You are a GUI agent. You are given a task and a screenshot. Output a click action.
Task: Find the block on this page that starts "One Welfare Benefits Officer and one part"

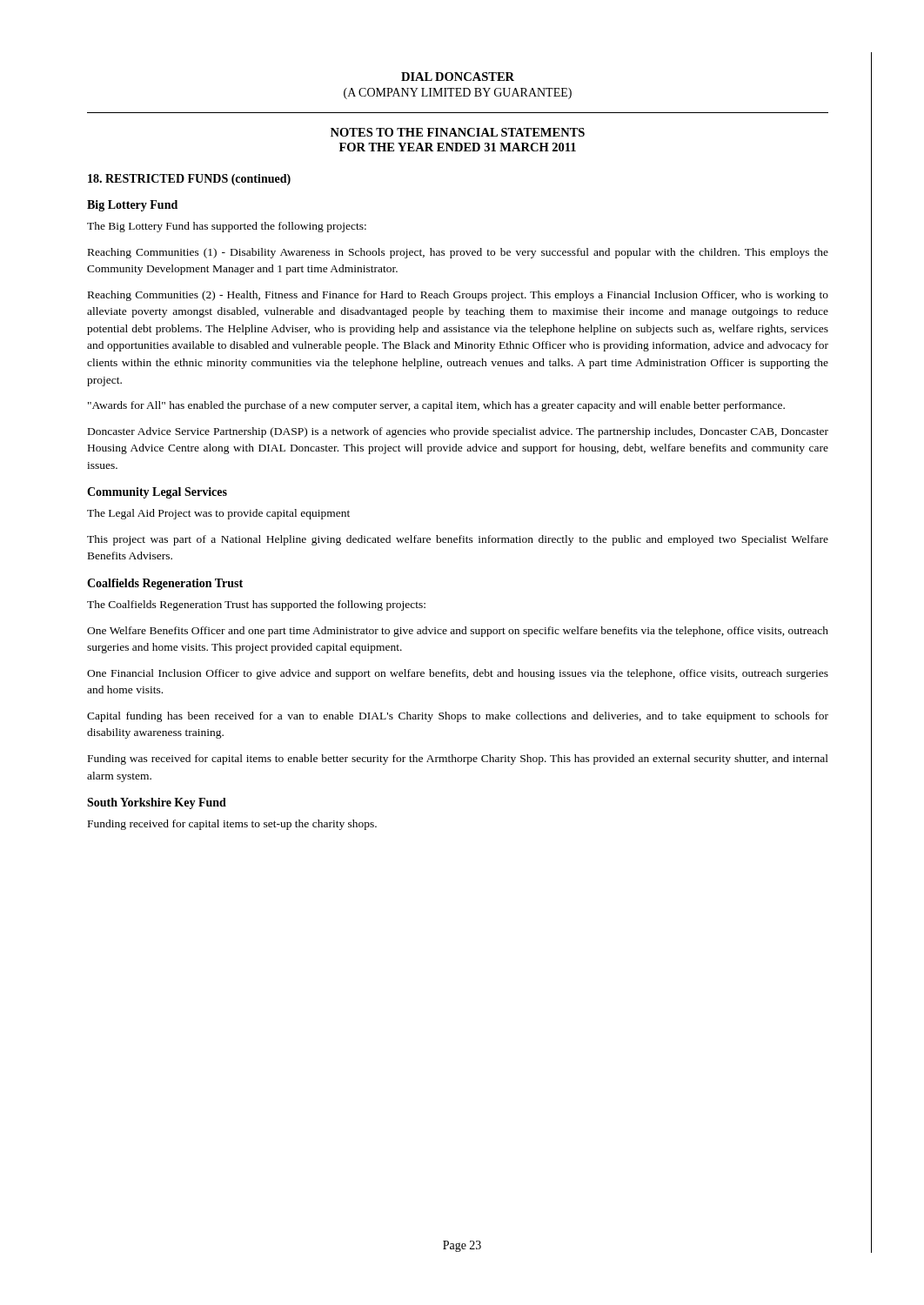click(x=458, y=638)
